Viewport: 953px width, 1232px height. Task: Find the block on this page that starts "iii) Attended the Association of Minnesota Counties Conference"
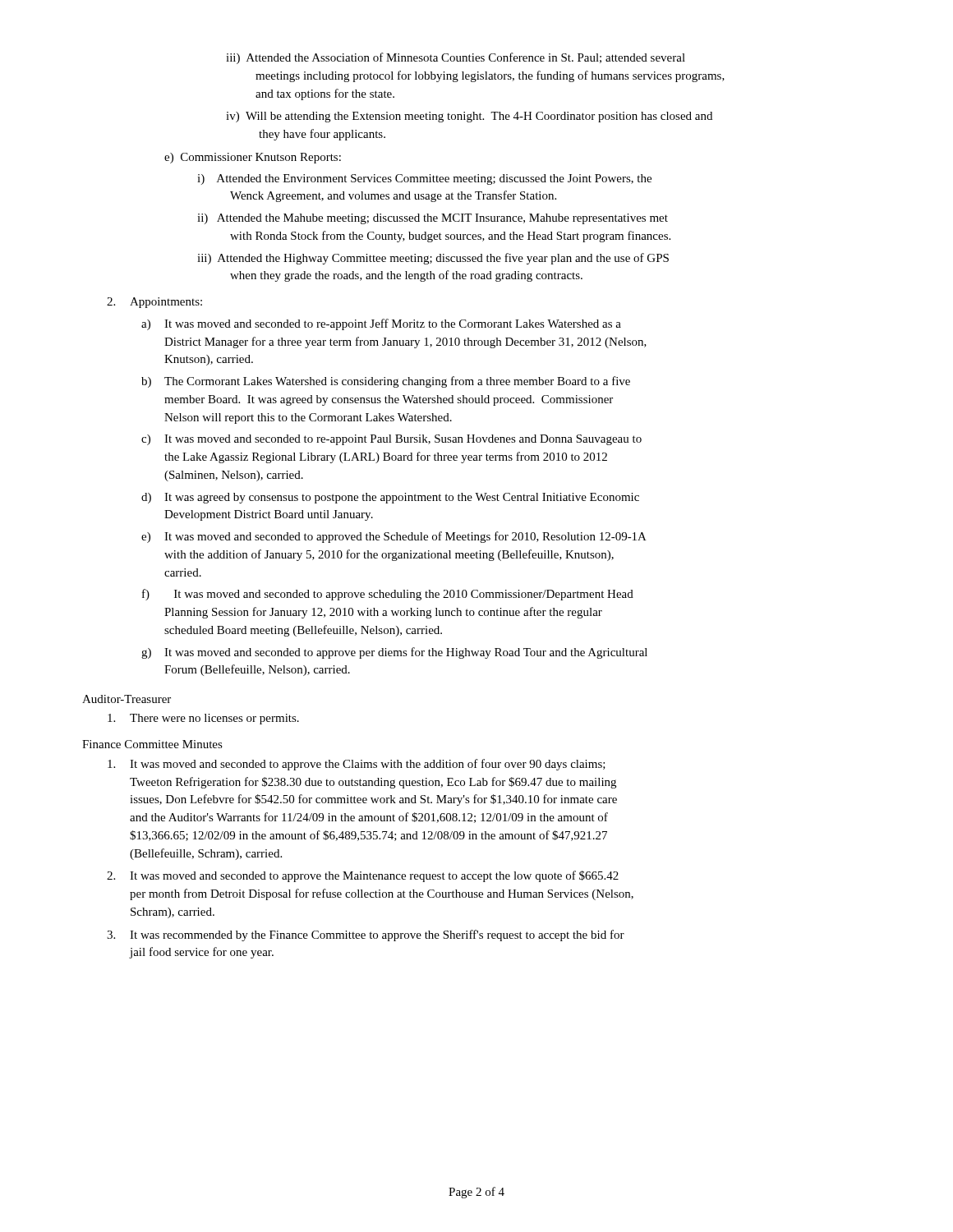(475, 75)
